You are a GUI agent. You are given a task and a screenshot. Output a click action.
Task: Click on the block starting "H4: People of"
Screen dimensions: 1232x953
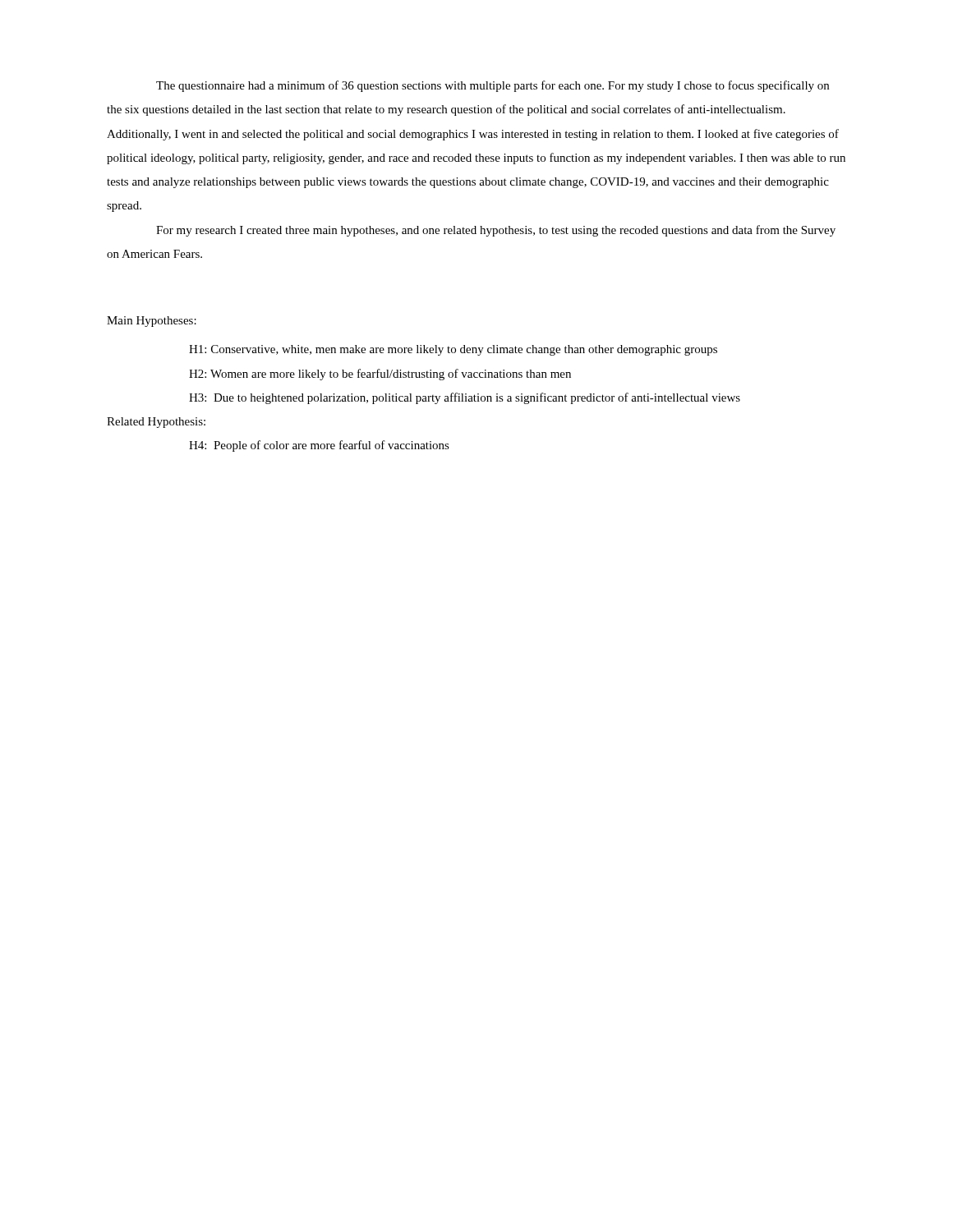coord(319,445)
